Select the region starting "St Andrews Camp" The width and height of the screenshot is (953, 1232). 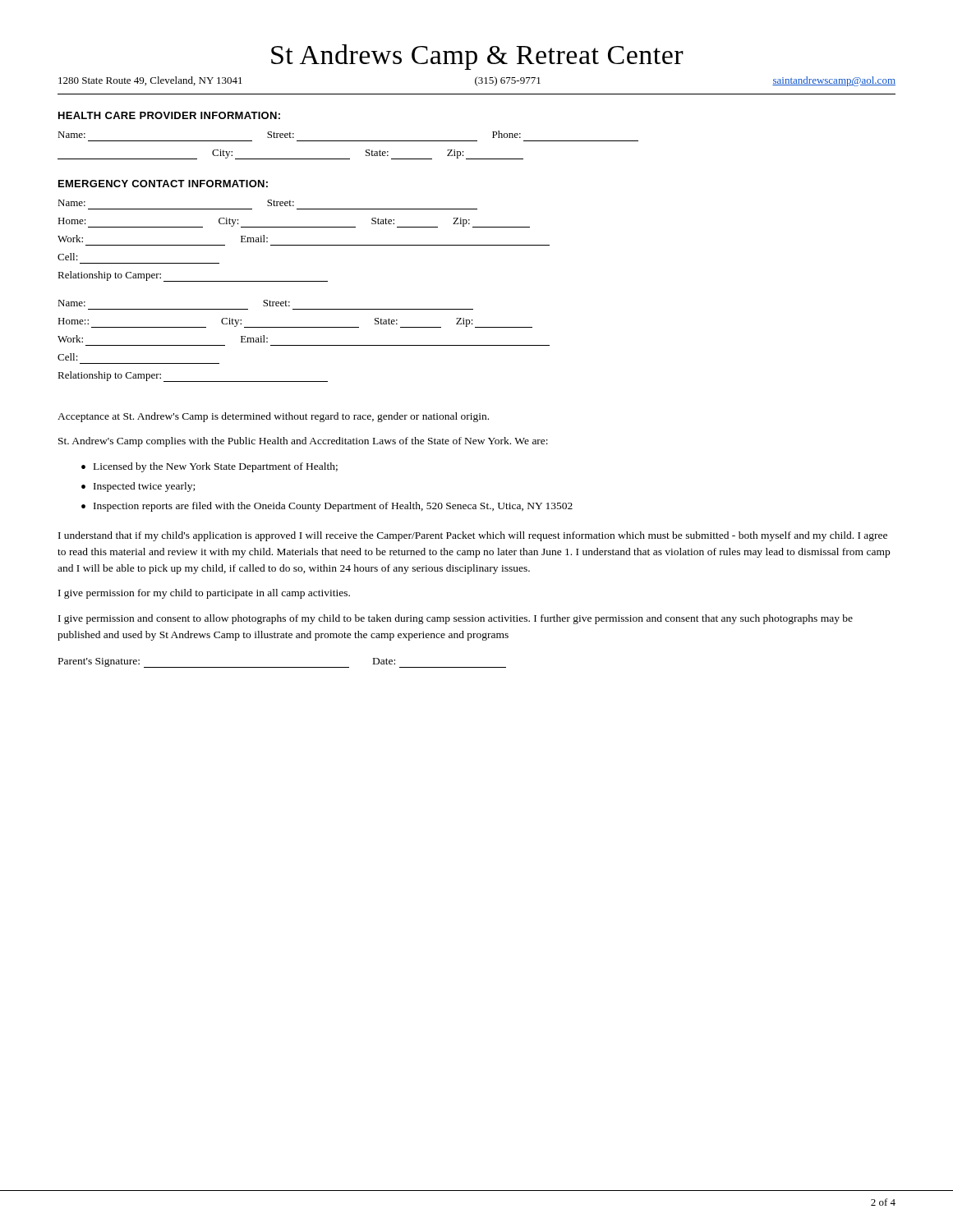(x=476, y=55)
